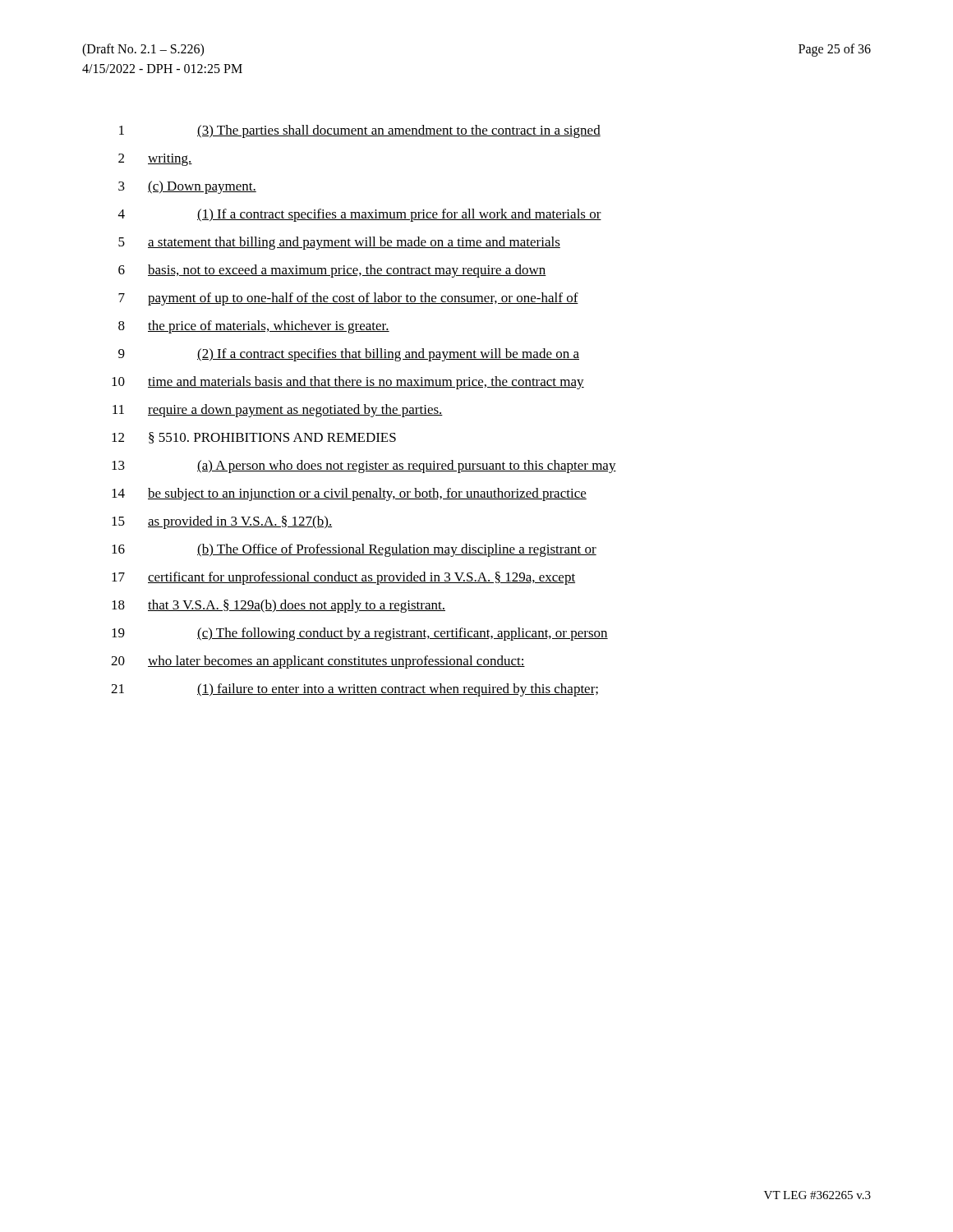Locate the list item that reads "2 writing."

click(155, 160)
